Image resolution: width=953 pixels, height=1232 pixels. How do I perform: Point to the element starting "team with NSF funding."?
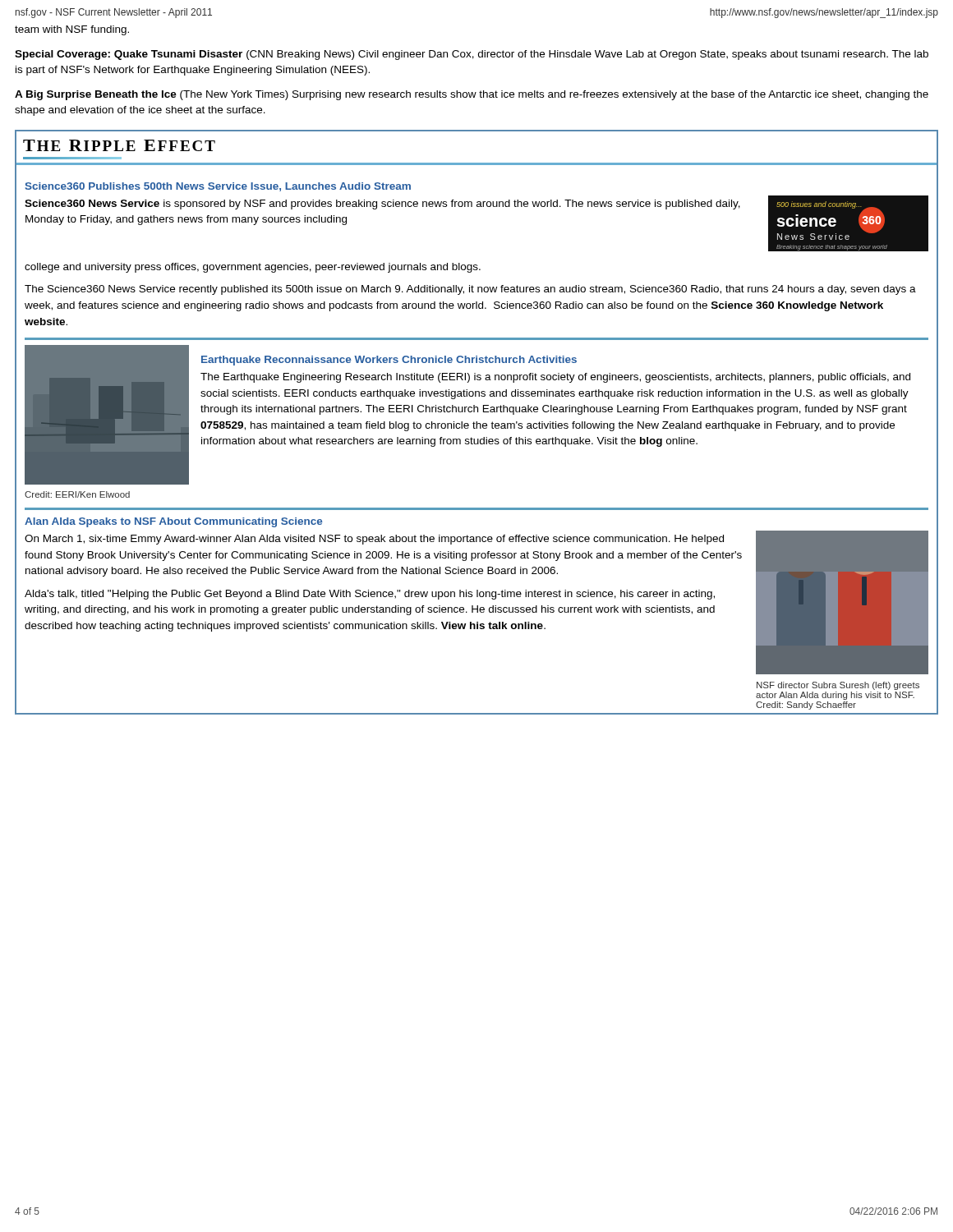pos(72,29)
